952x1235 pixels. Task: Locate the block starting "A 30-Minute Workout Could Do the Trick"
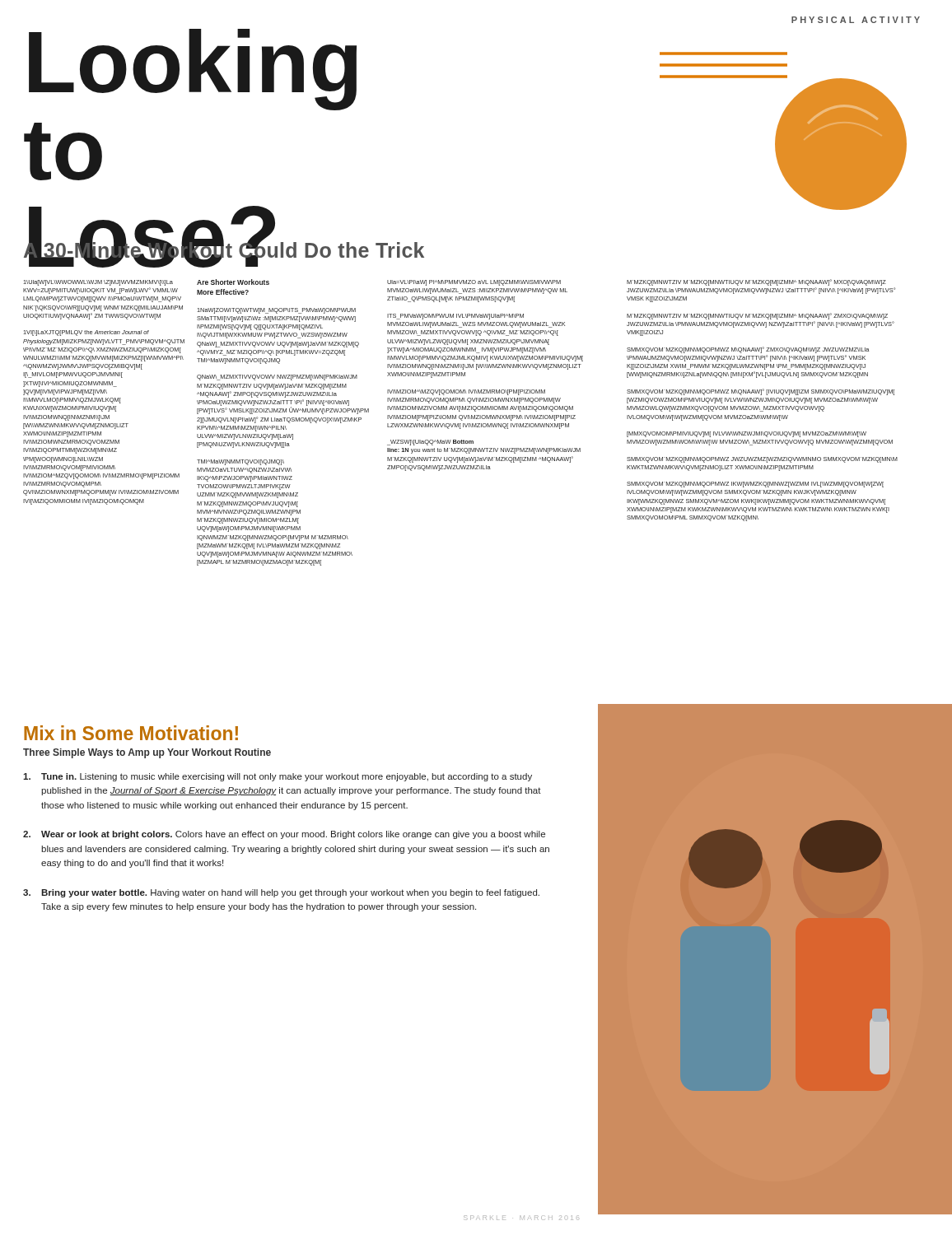click(224, 250)
